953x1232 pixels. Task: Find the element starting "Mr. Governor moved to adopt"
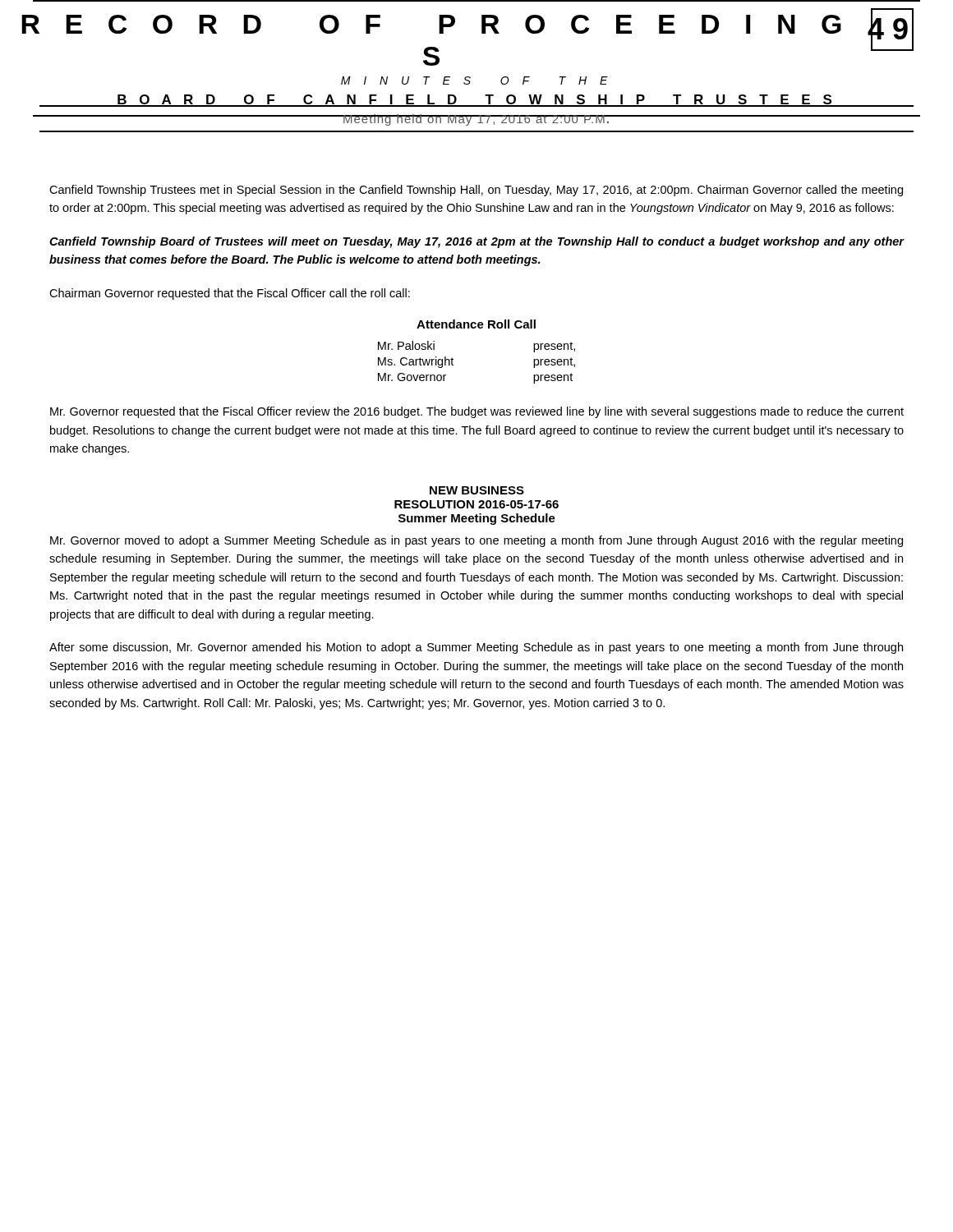click(476, 577)
